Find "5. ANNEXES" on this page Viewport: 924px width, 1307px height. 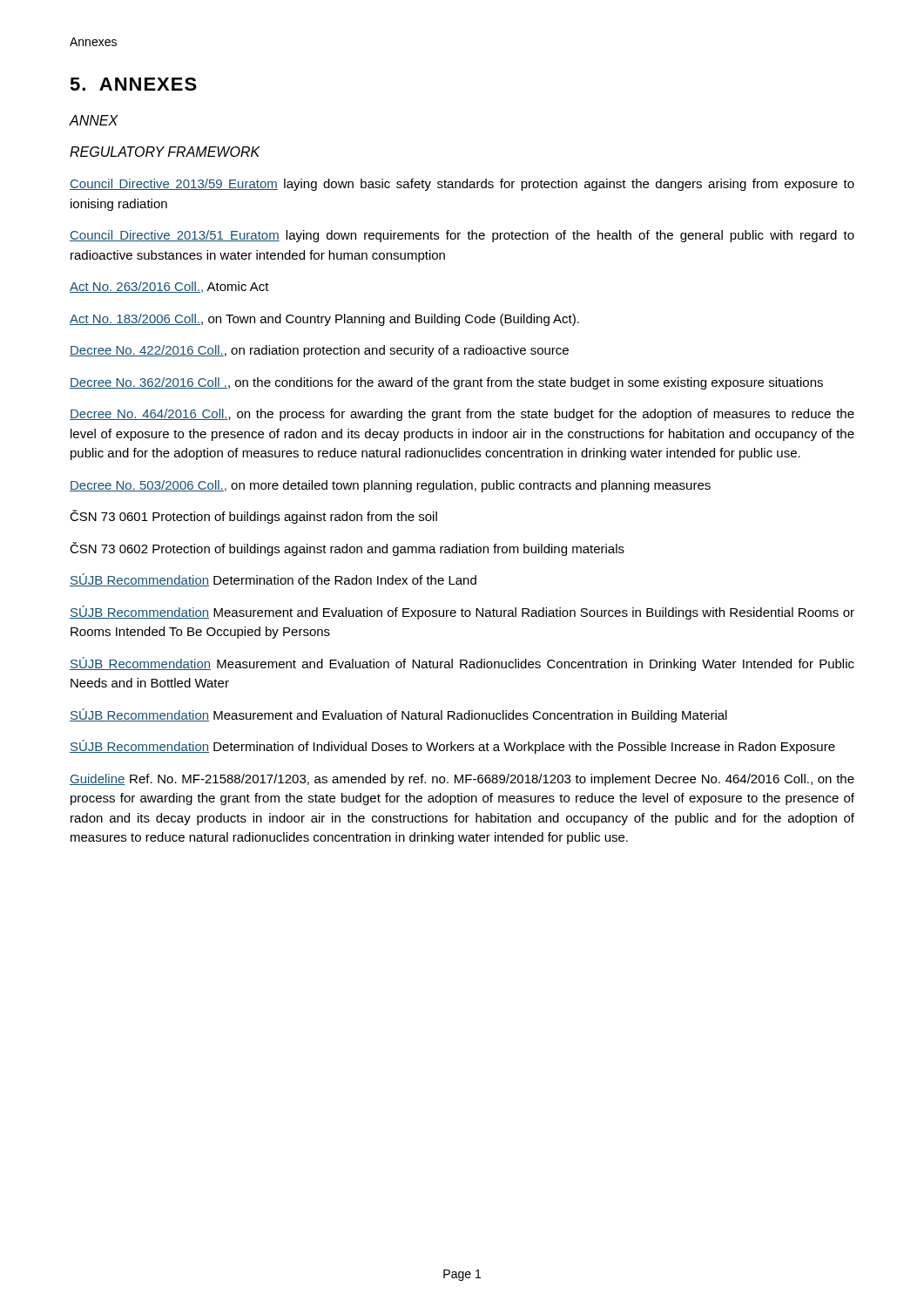pyautogui.click(x=134, y=84)
